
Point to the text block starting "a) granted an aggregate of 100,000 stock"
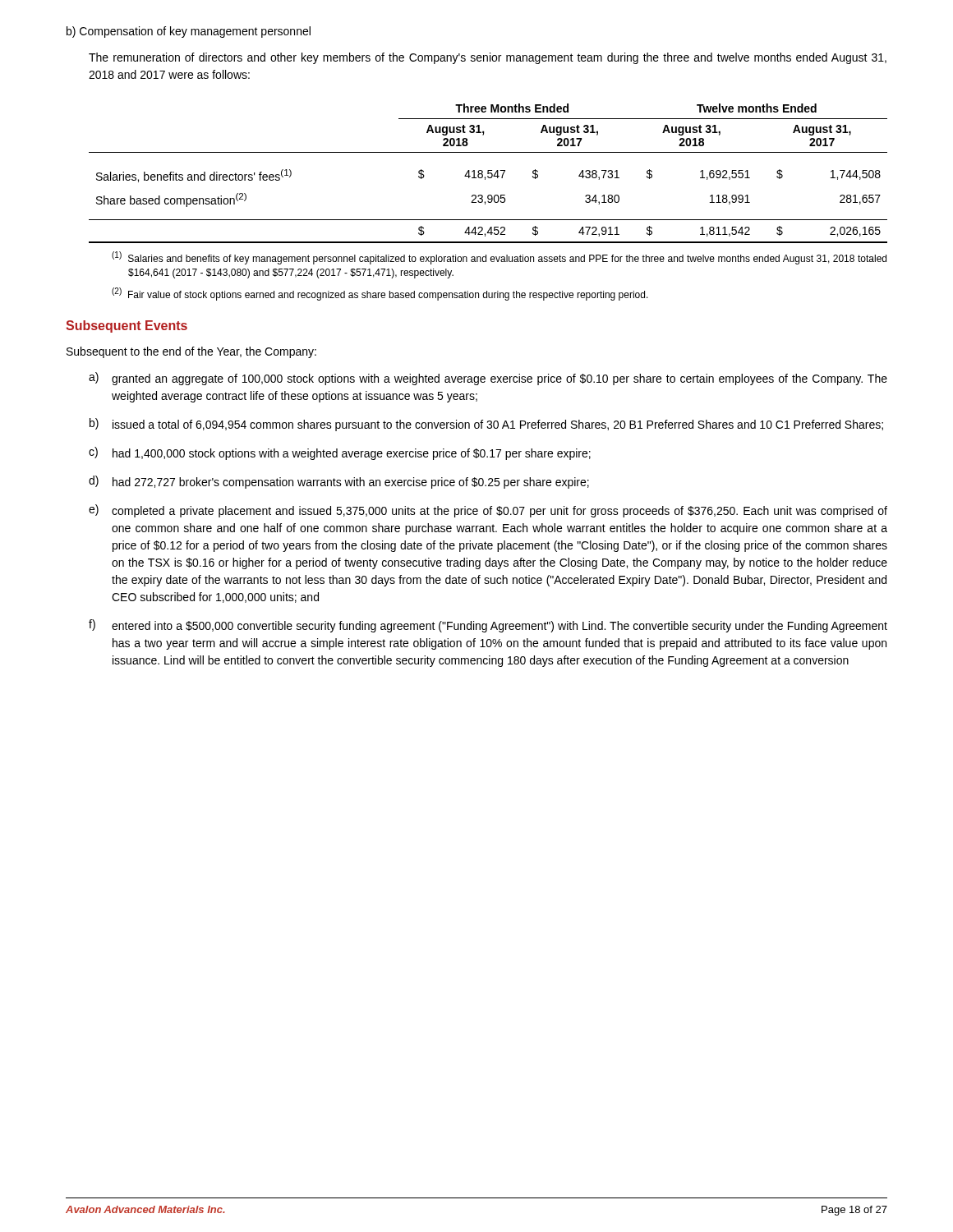[x=488, y=388]
